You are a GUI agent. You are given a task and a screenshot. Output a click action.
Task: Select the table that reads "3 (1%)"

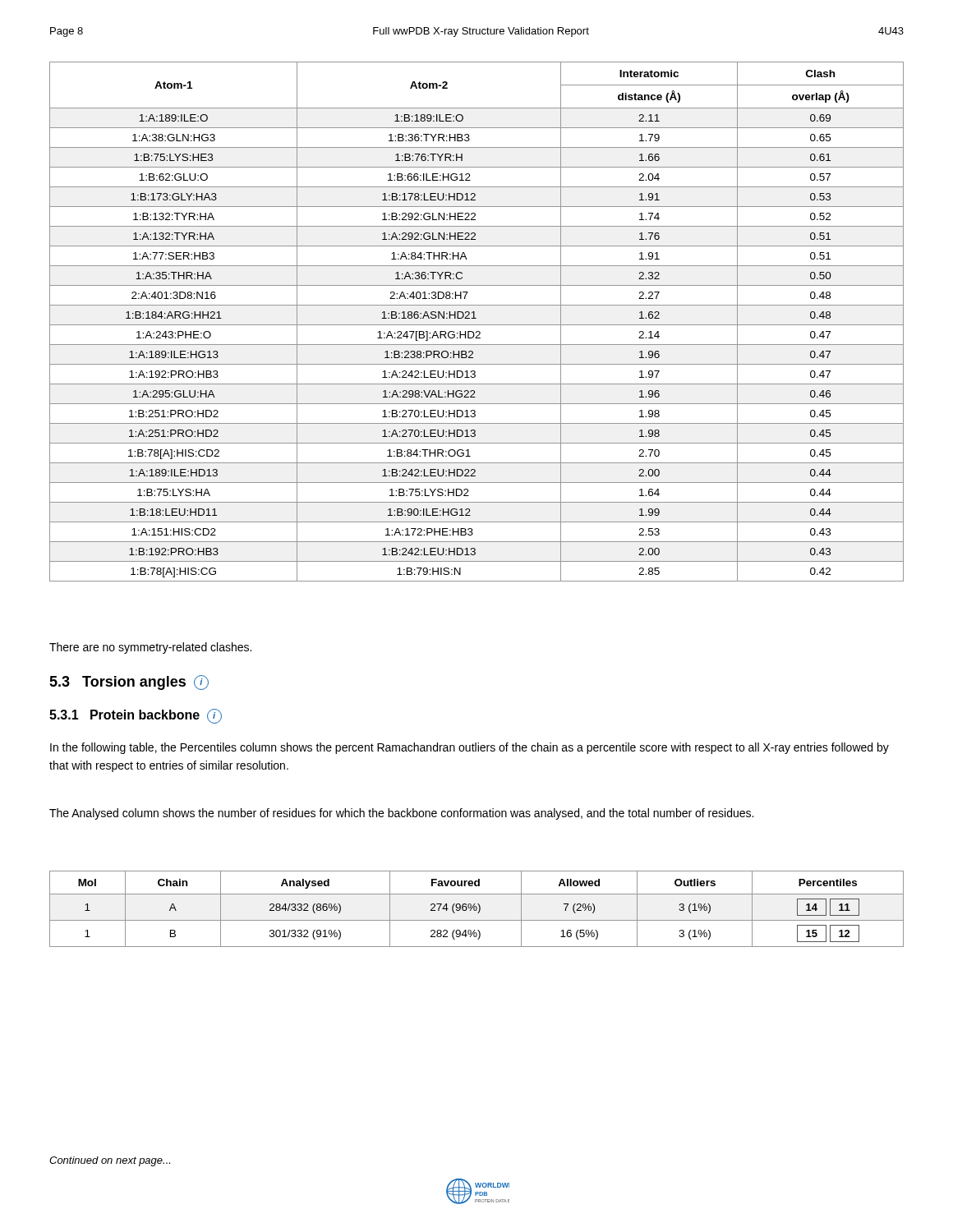pos(476,909)
